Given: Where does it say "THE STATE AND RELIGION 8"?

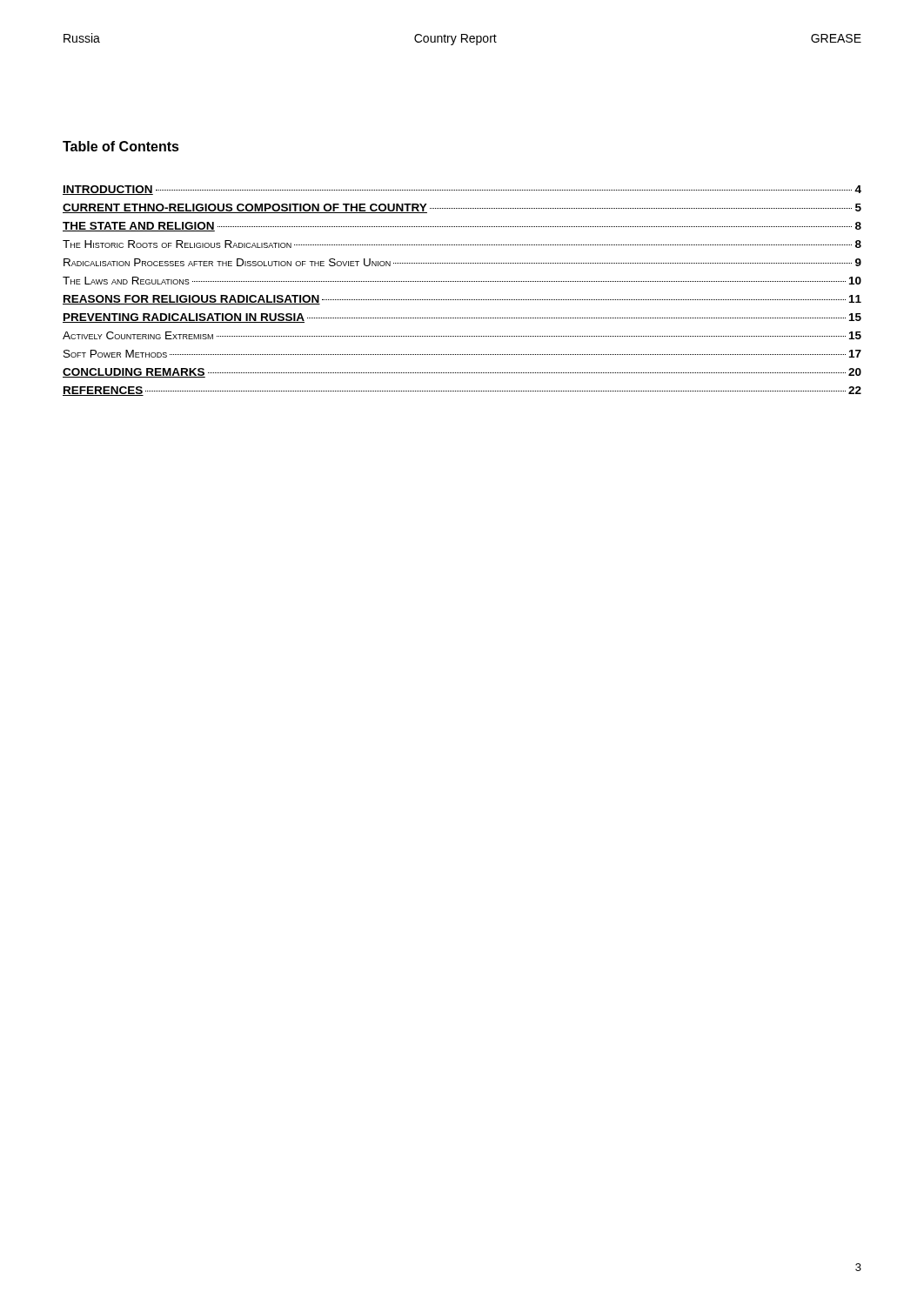Looking at the screenshot, I should click(x=462, y=226).
